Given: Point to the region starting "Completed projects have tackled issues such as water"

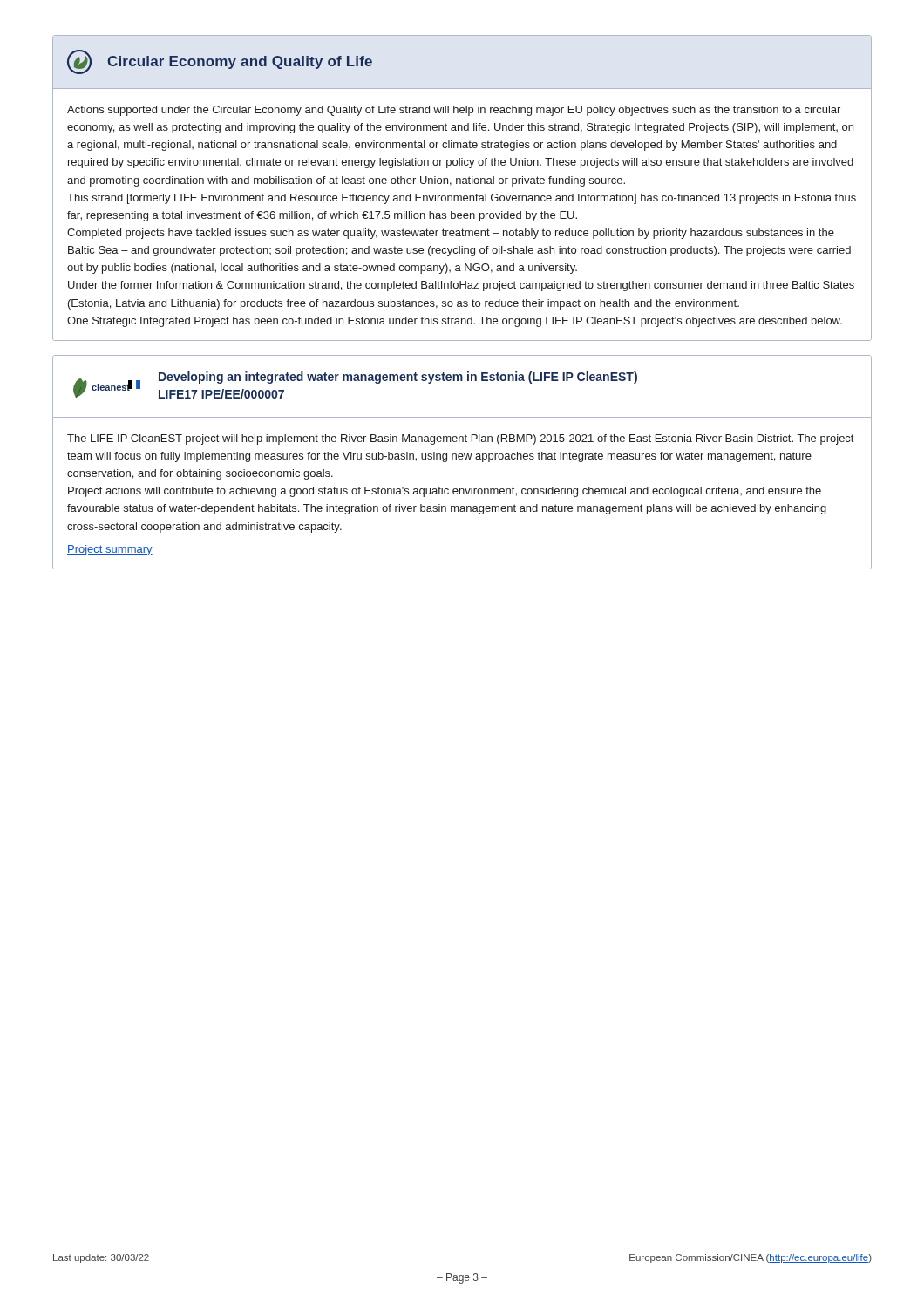Looking at the screenshot, I should (462, 250).
